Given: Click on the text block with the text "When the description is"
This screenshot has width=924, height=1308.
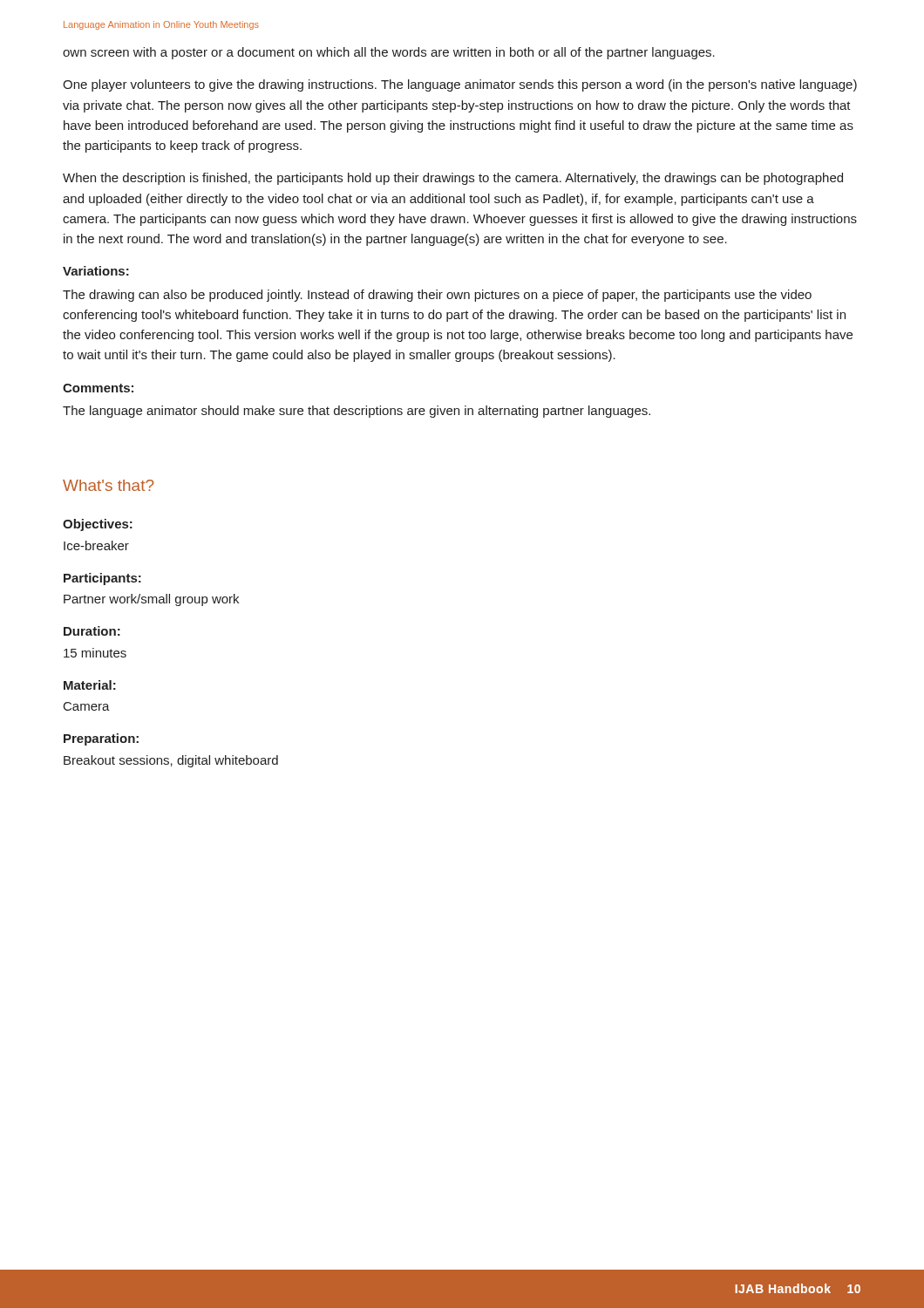Looking at the screenshot, I should pyautogui.click(x=462, y=208).
